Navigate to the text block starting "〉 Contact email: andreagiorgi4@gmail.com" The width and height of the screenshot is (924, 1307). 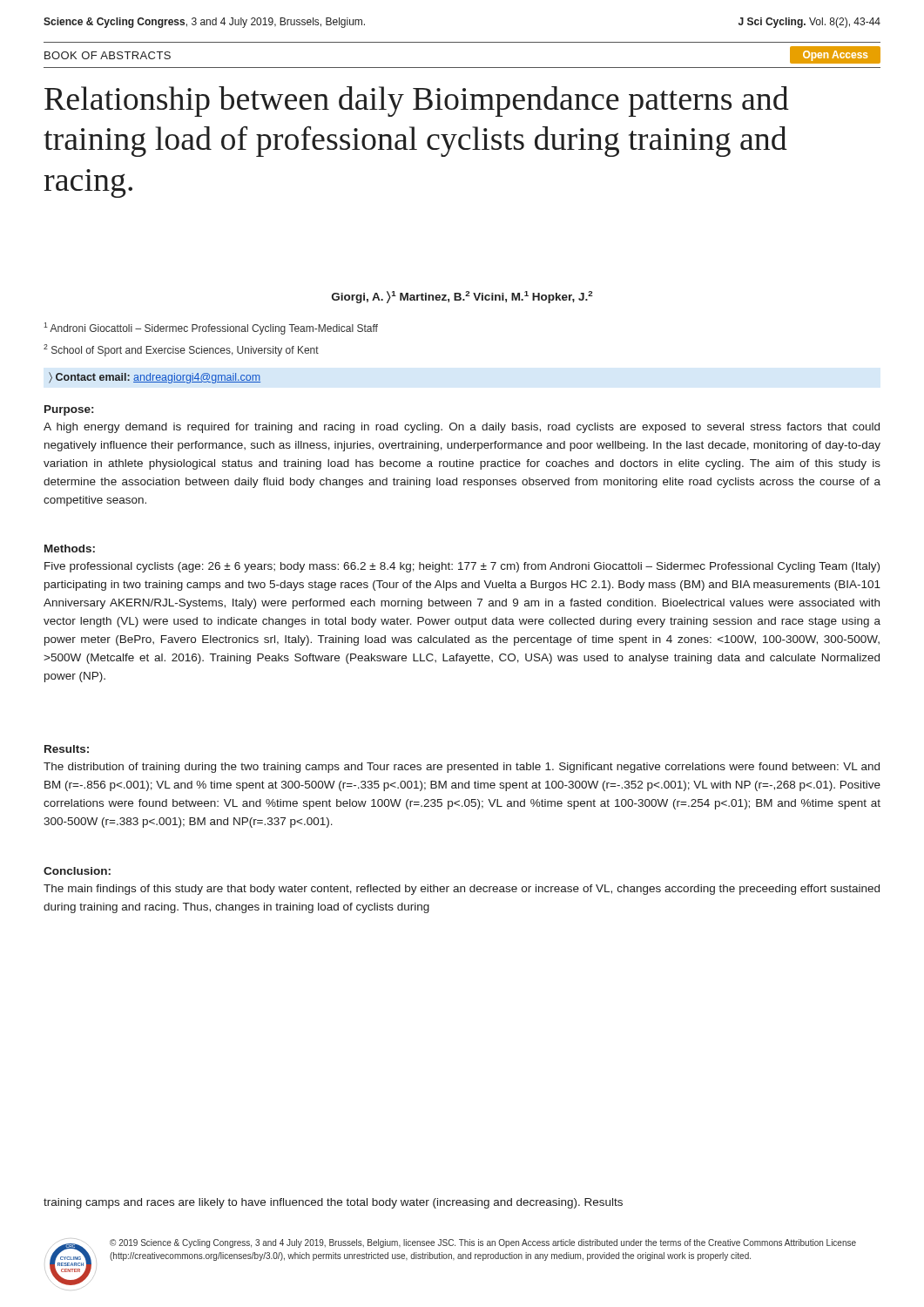click(x=155, y=377)
